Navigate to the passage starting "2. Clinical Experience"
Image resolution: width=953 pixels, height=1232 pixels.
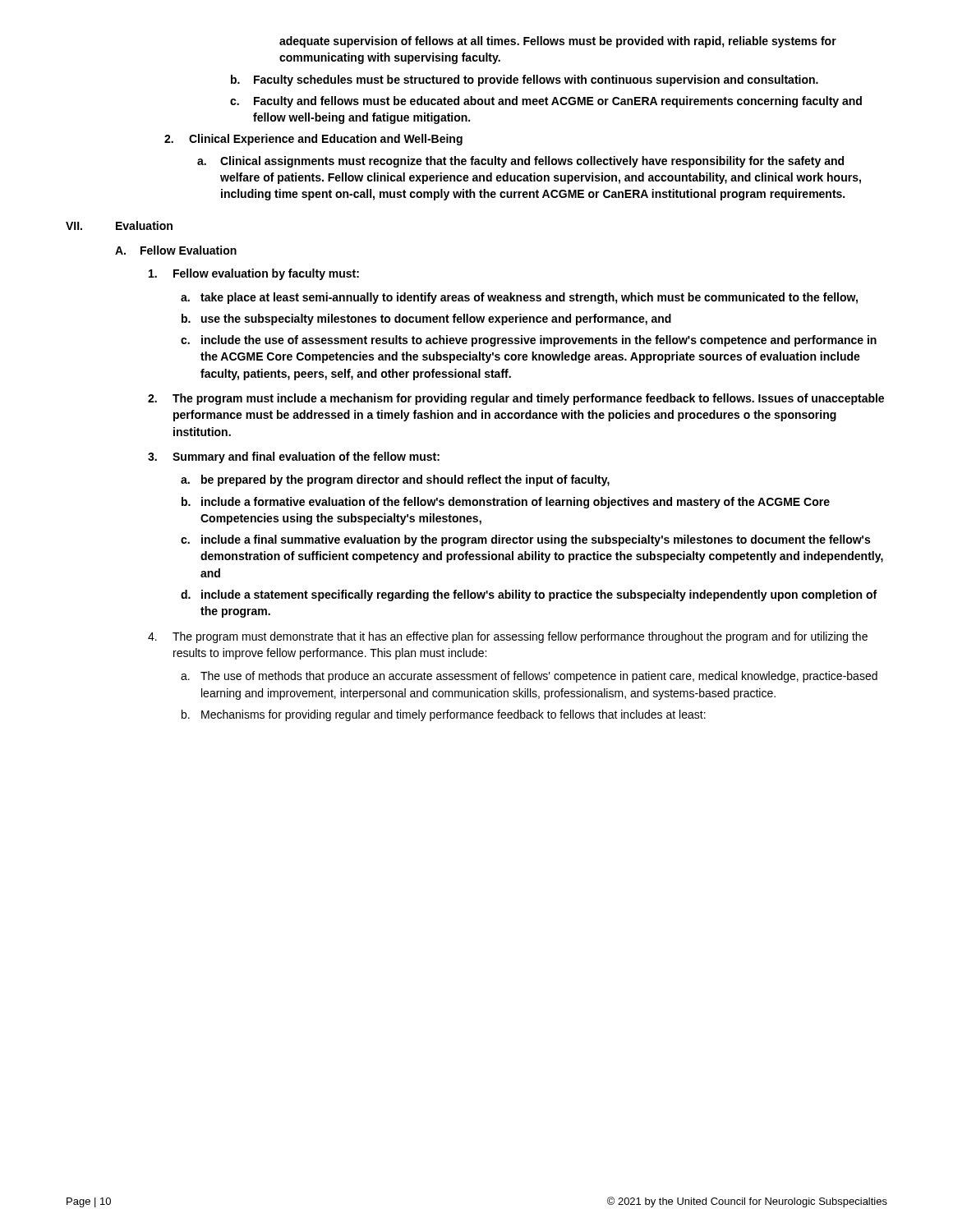tap(313, 140)
